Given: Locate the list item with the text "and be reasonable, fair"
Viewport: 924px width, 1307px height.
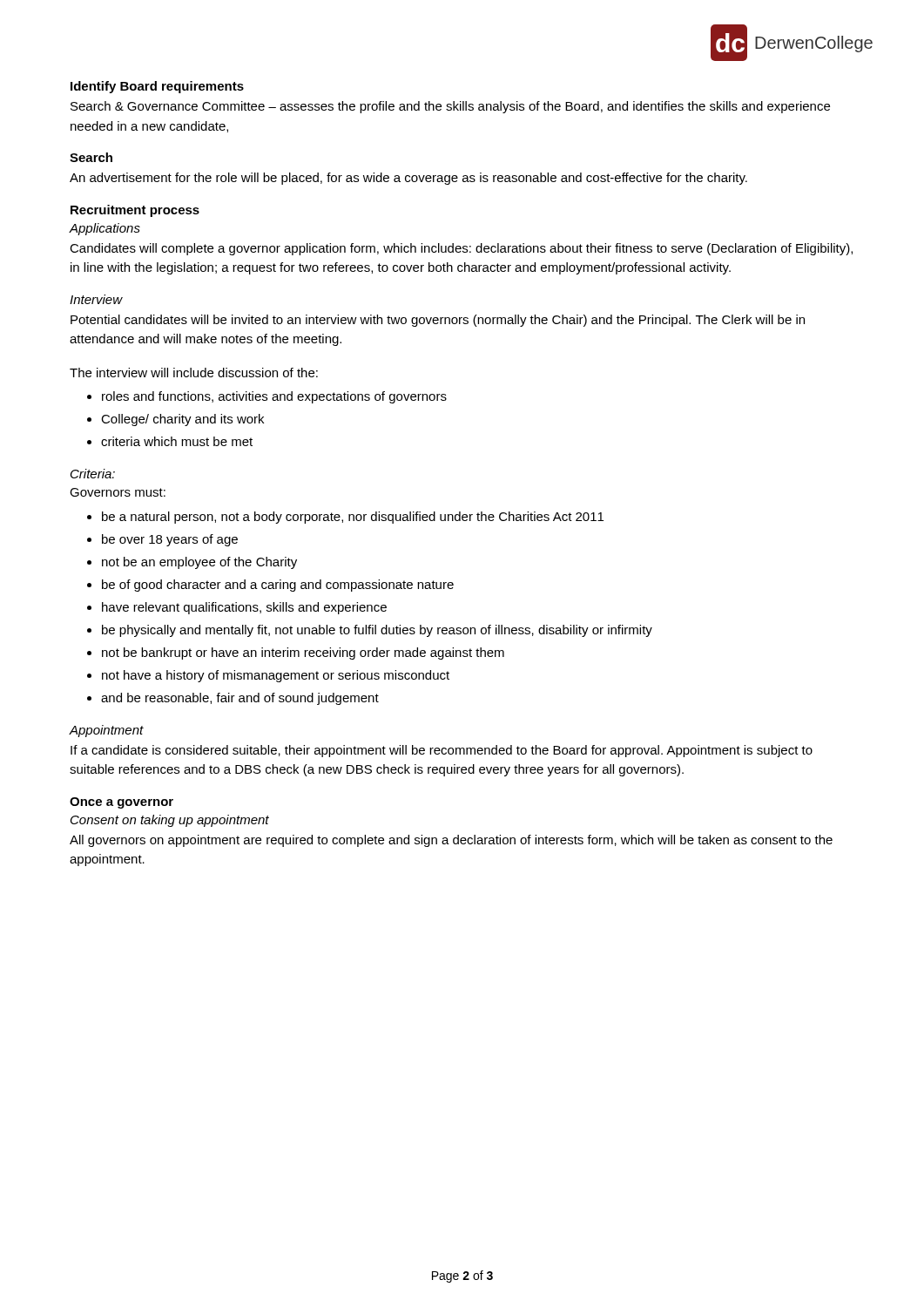Looking at the screenshot, I should click(233, 699).
